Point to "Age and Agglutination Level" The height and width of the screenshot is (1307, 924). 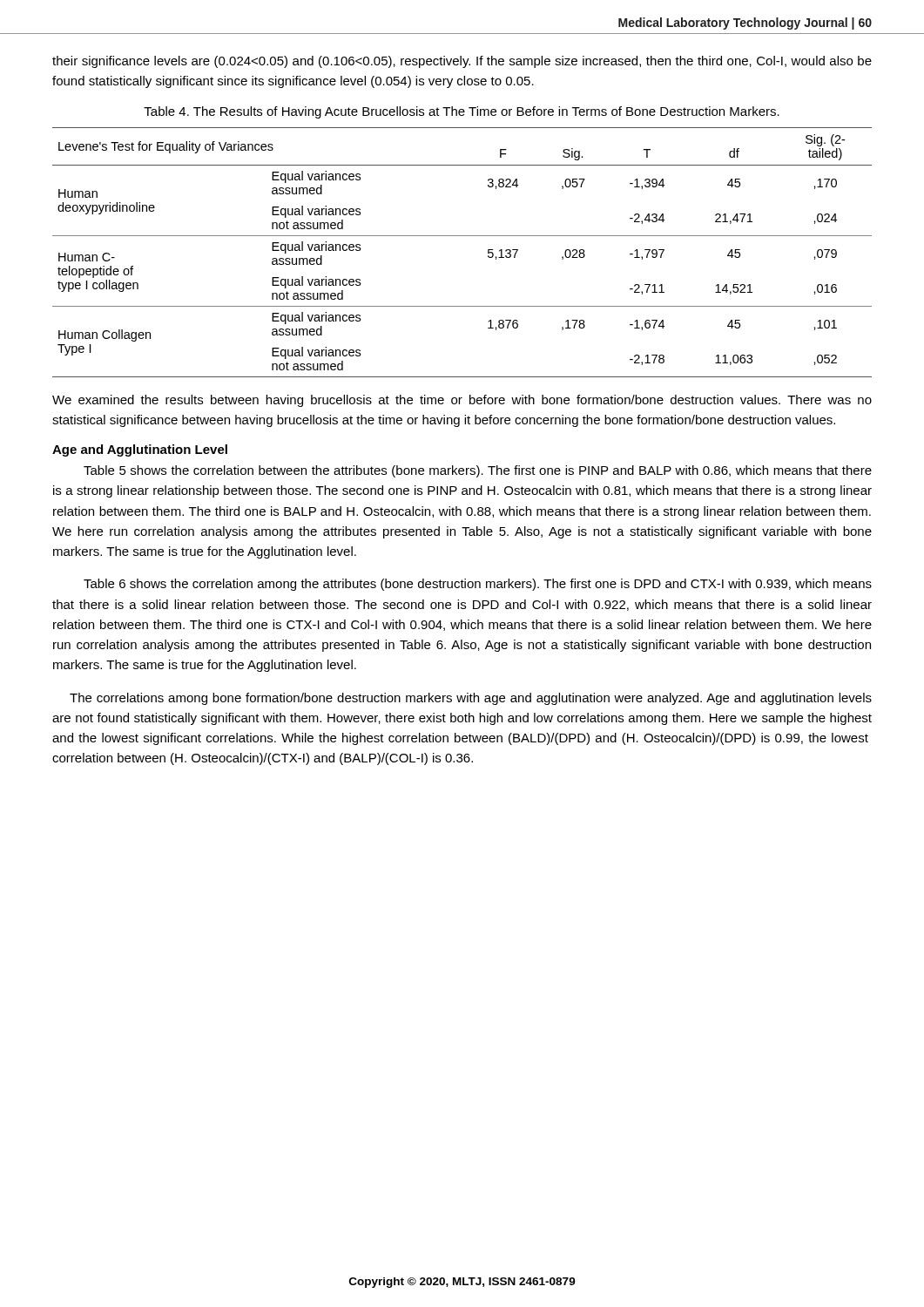point(140,449)
